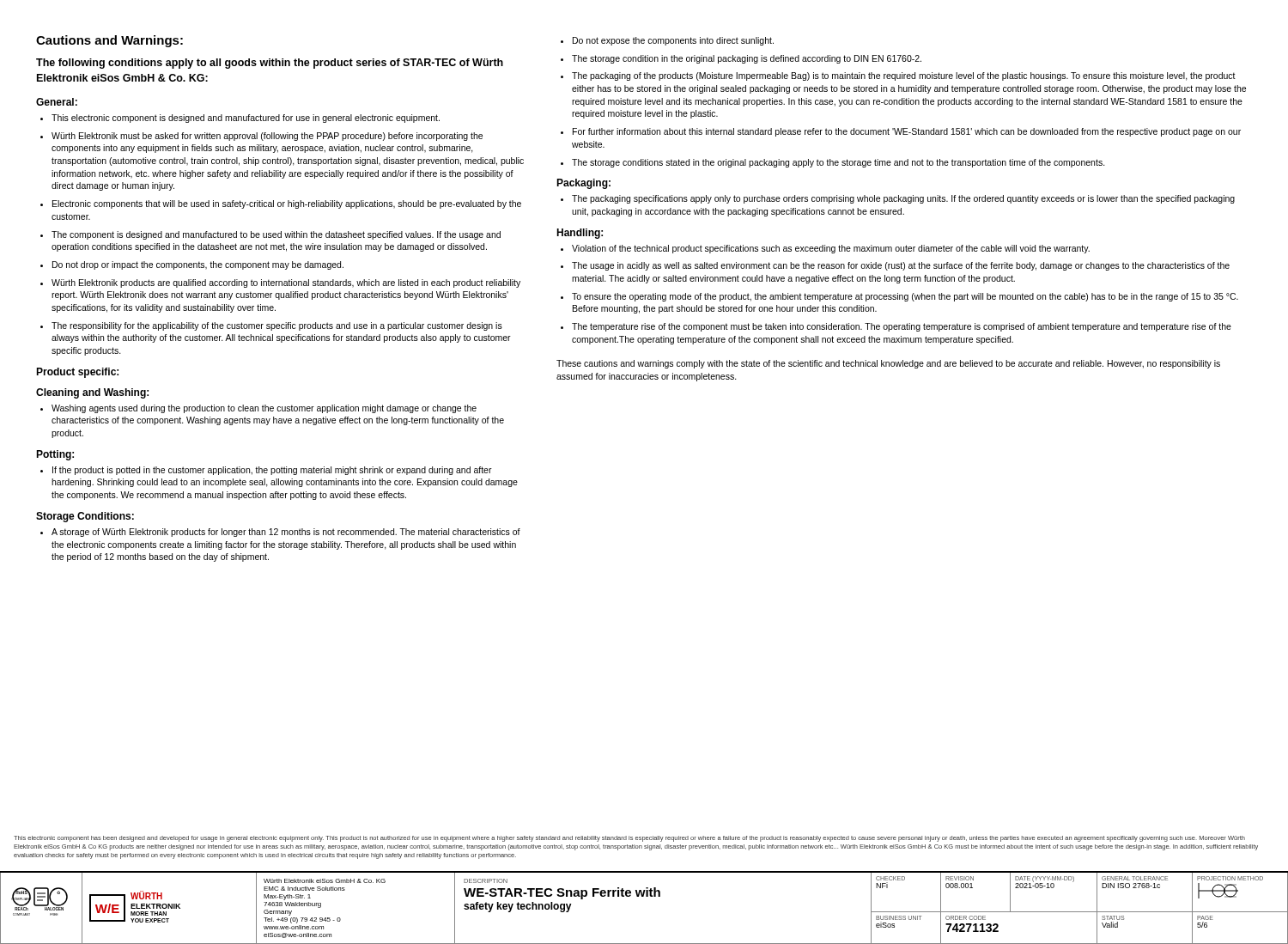Click the passage that begins "The storage conditions stated in"
This screenshot has width=1288, height=944.
(904, 162)
